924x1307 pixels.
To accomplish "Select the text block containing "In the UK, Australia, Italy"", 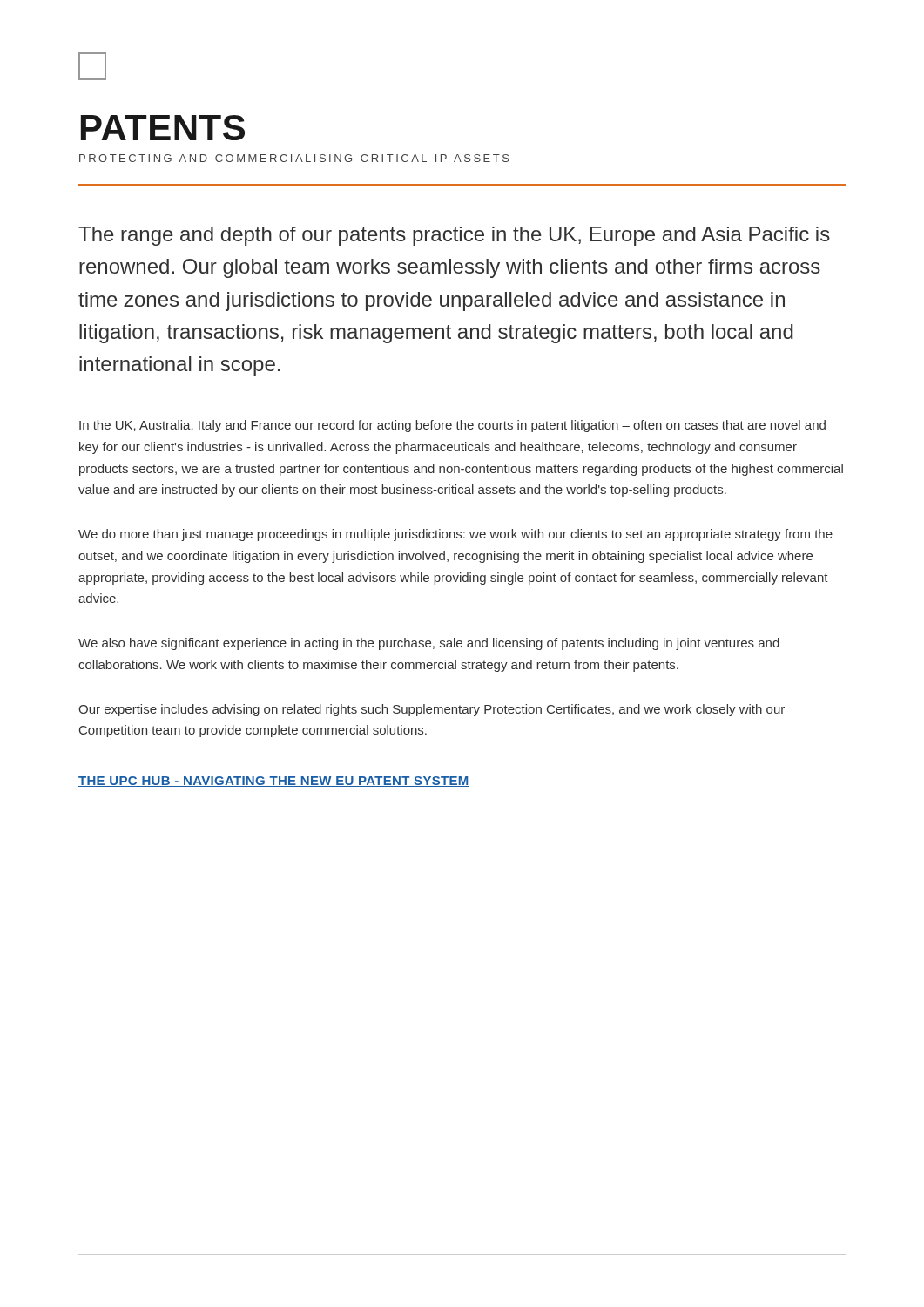I will pyautogui.click(x=461, y=457).
